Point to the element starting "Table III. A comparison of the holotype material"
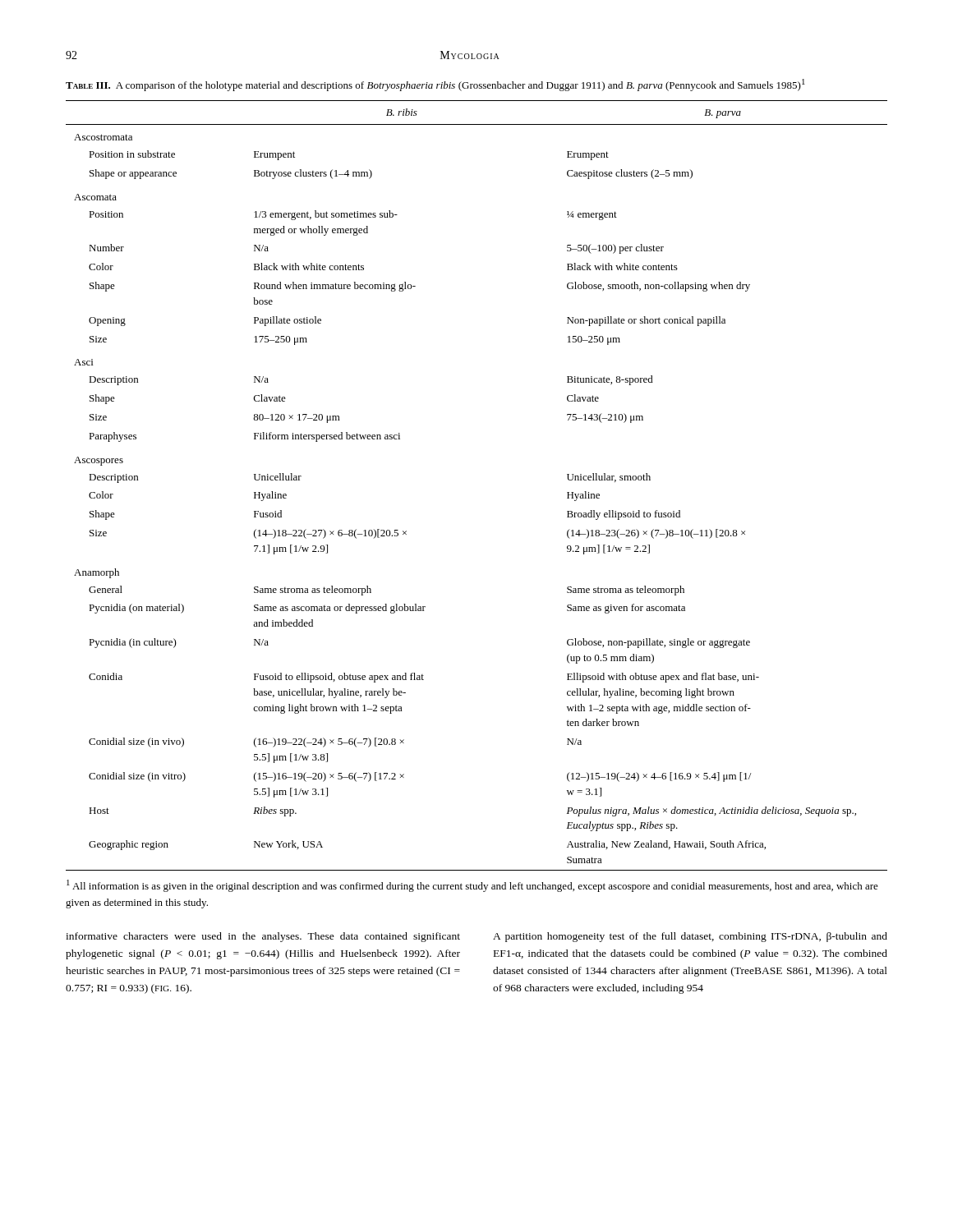This screenshot has width=953, height=1232. pyautogui.click(x=436, y=84)
